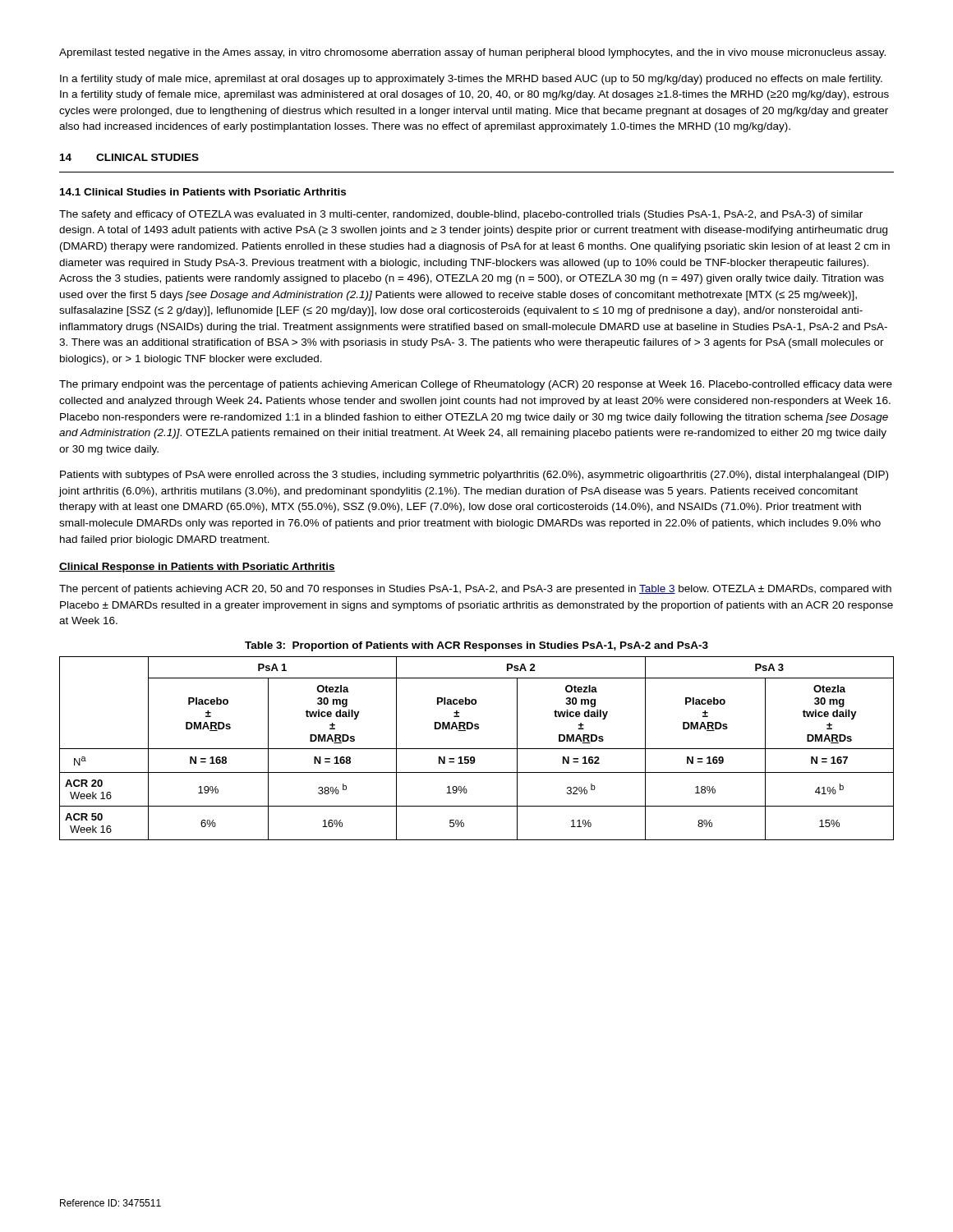Locate the text block with the text "The safety and efficacy of OTEZLA was evaluated"

[x=475, y=286]
